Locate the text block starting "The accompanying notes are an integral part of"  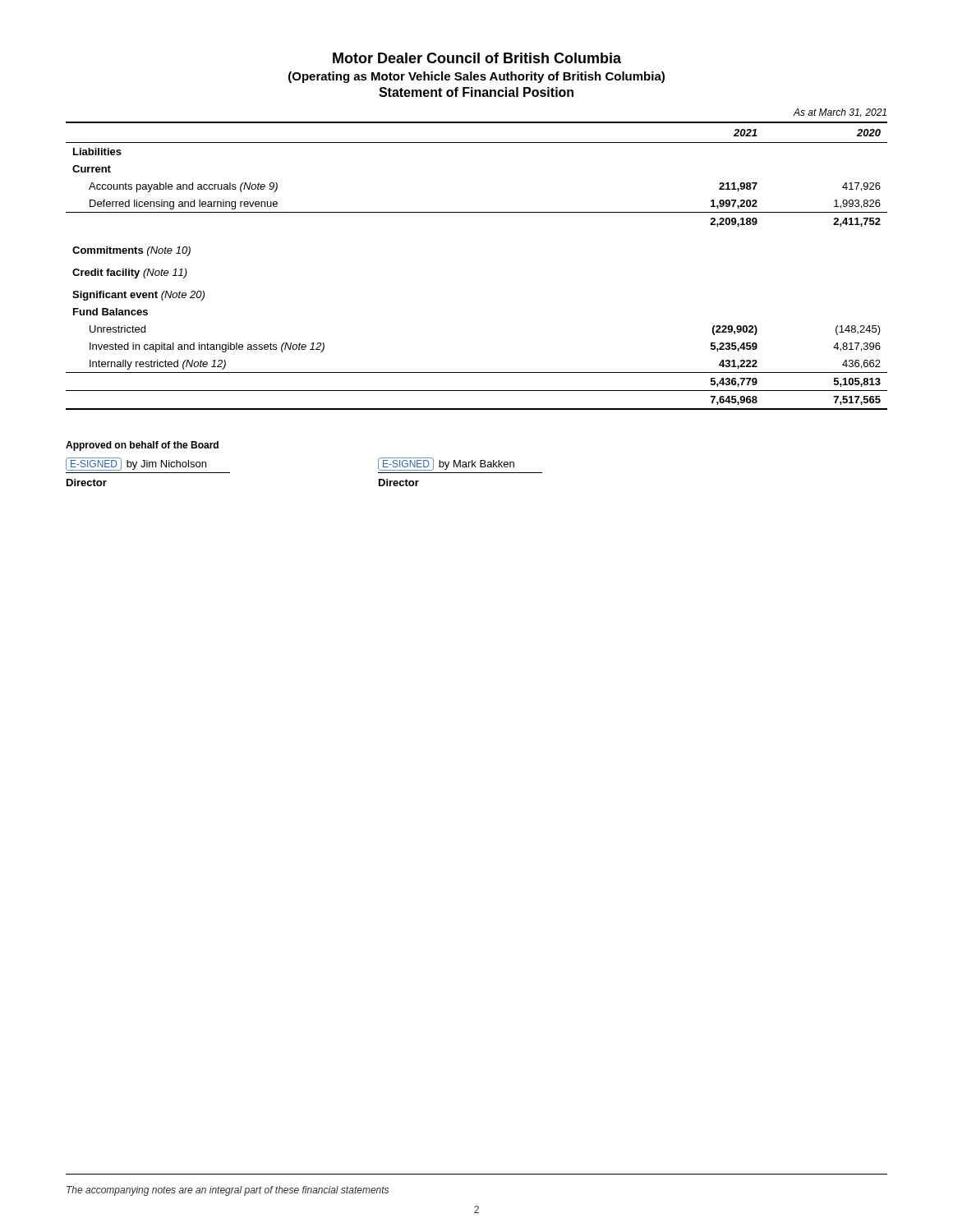point(227,1190)
